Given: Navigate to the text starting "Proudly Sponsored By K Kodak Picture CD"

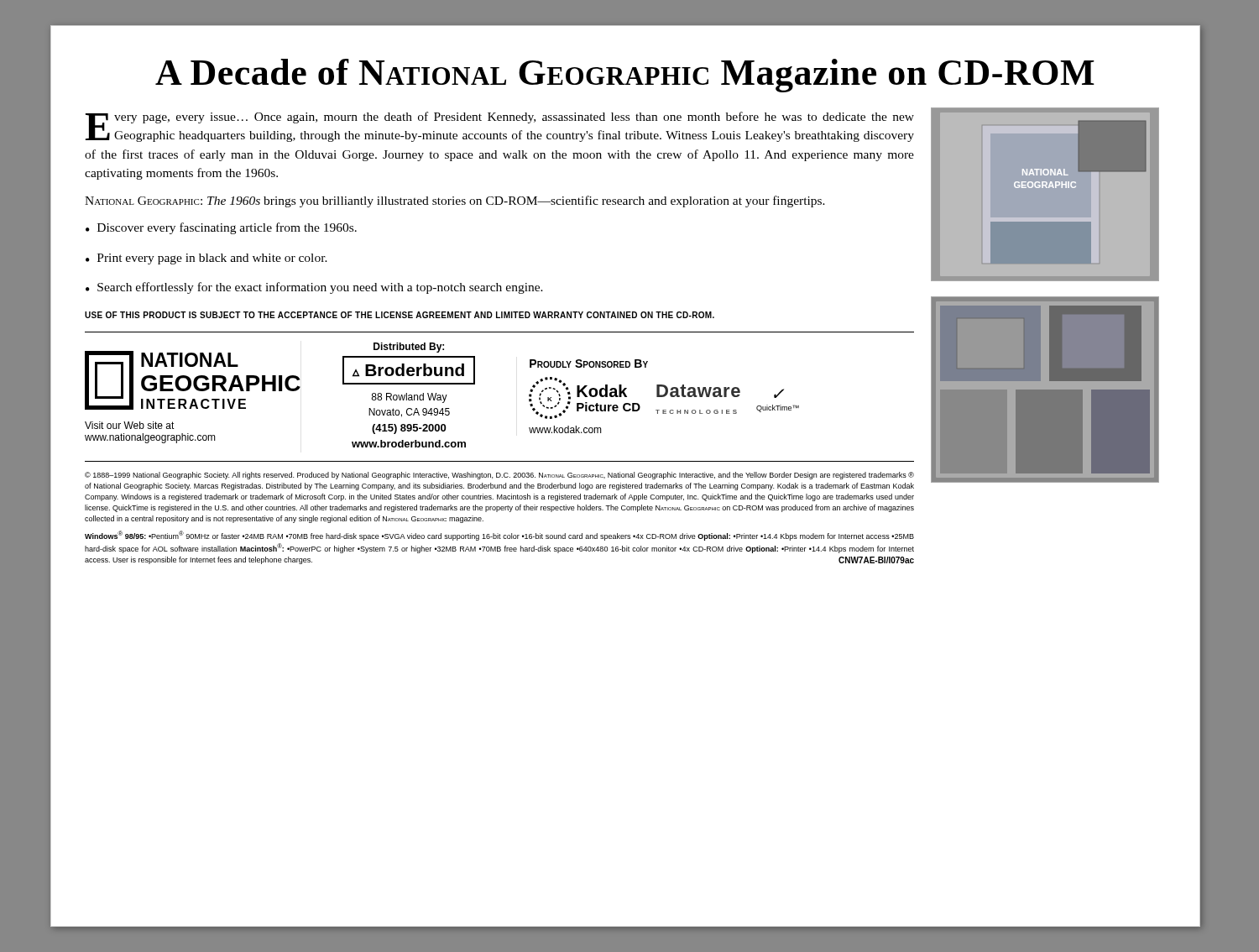Looking at the screenshot, I should (689, 397).
